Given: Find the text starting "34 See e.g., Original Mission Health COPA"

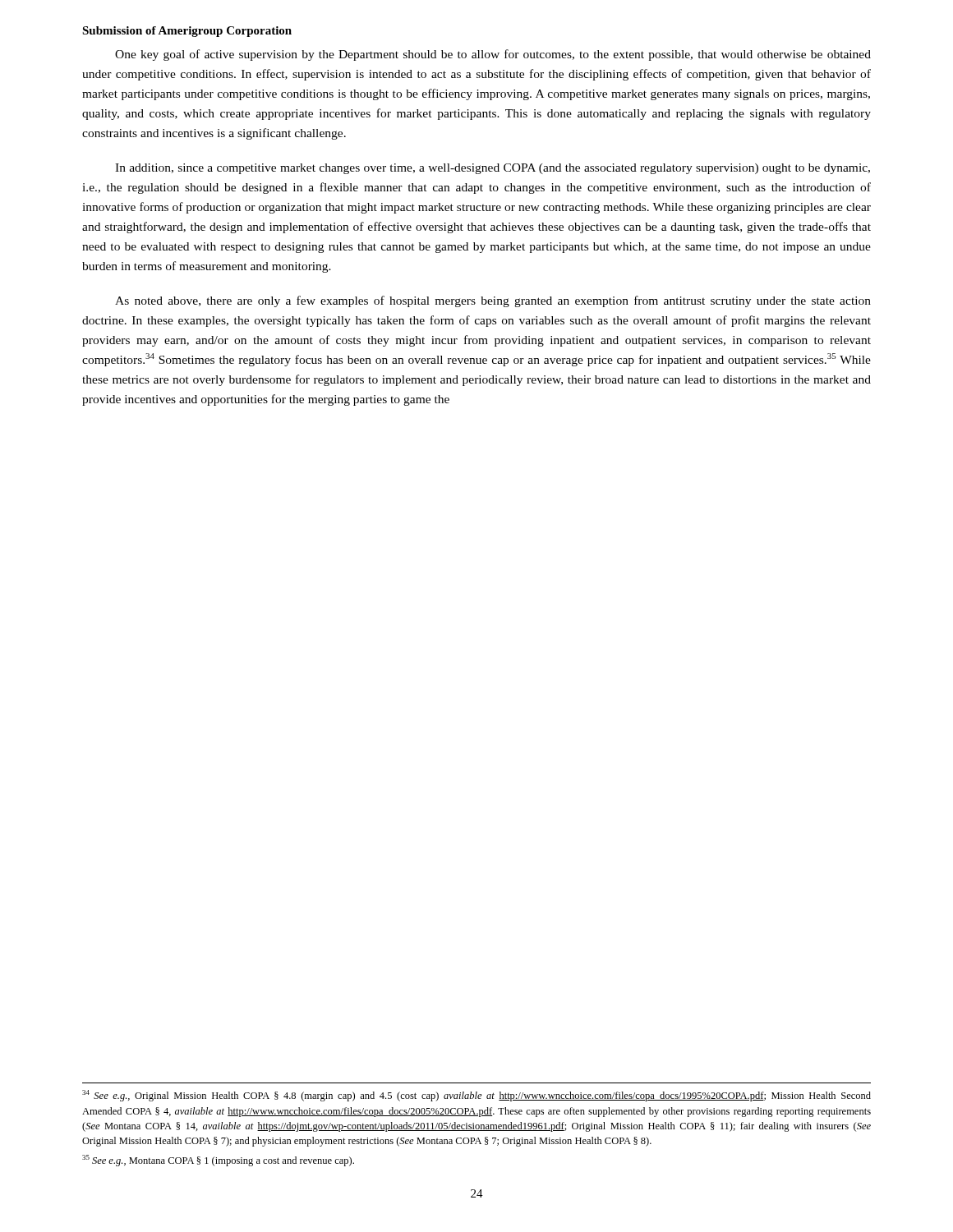Looking at the screenshot, I should point(476,1128).
